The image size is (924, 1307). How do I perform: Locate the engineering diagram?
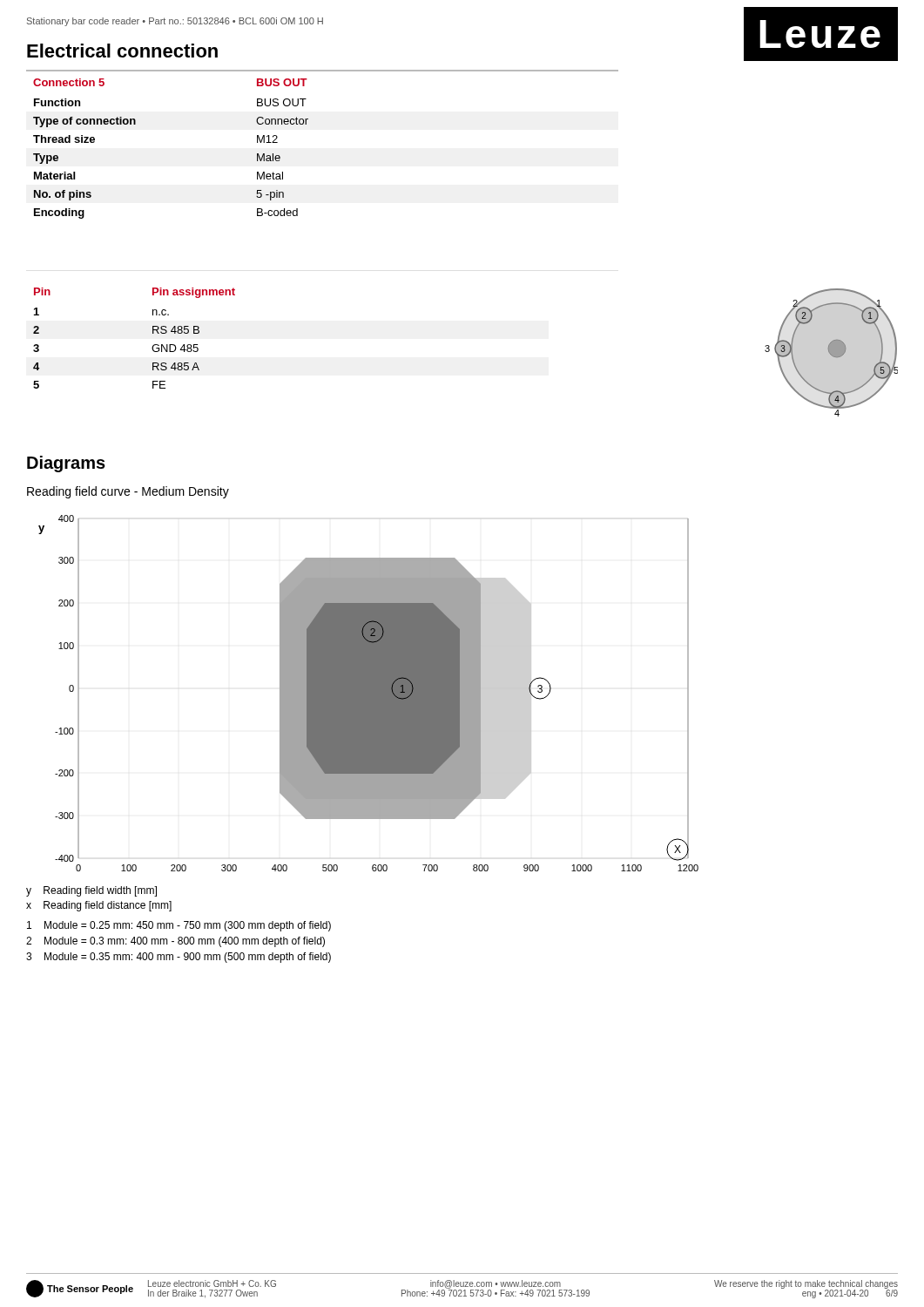[x=819, y=349]
